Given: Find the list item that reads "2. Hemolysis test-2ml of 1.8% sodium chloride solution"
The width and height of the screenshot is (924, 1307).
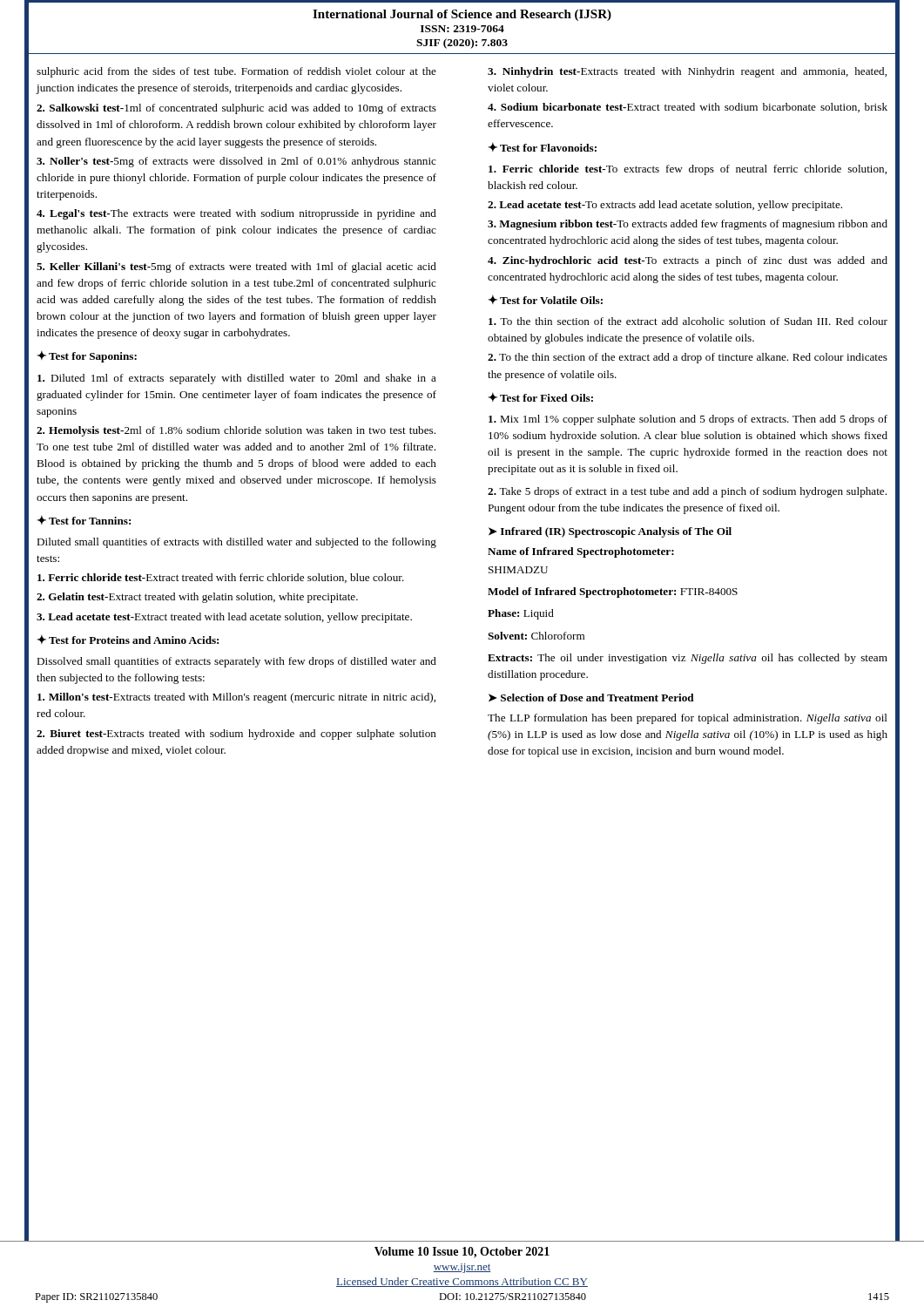Looking at the screenshot, I should coord(236,463).
